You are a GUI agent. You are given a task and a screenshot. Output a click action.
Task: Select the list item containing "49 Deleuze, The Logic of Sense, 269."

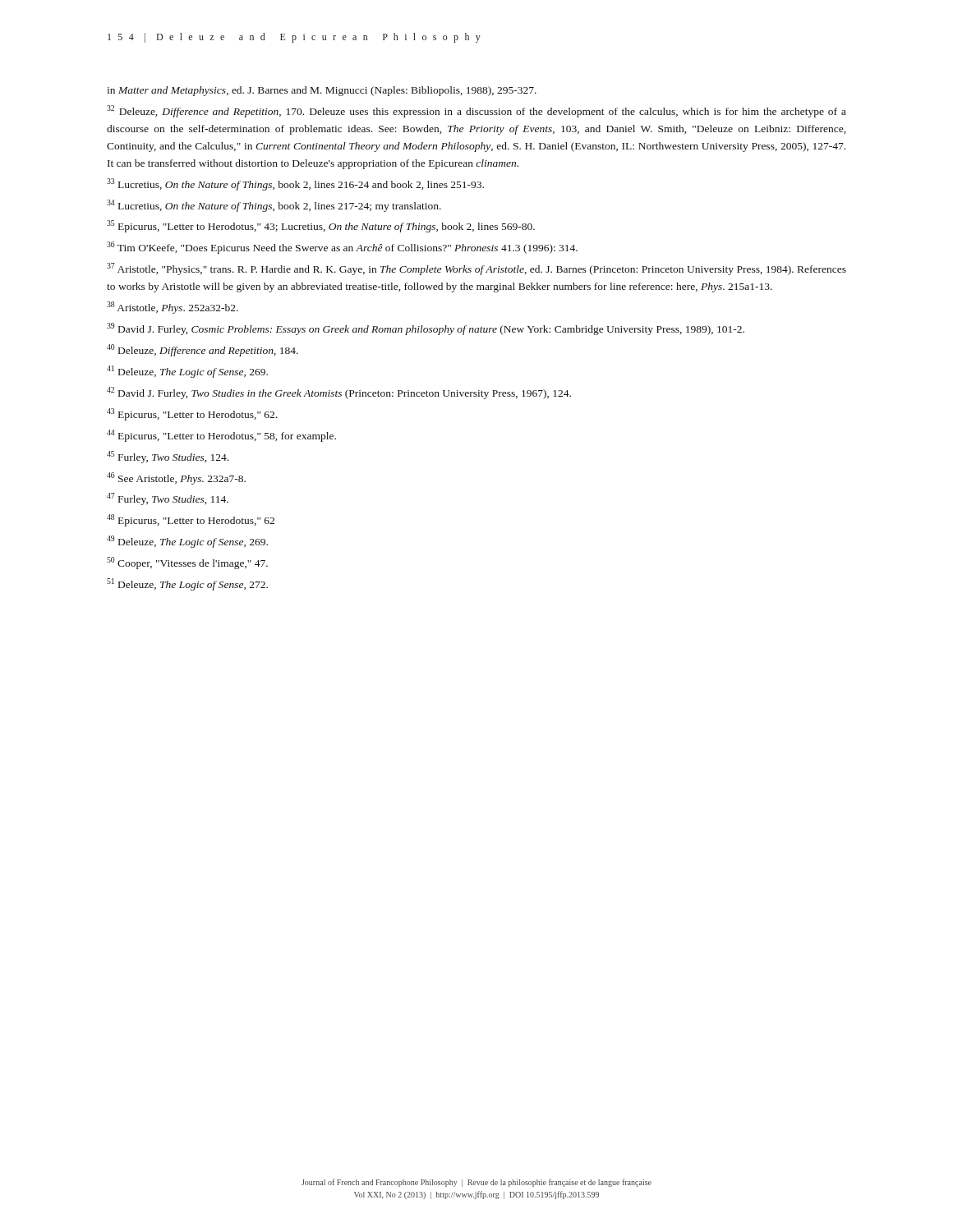point(187,542)
